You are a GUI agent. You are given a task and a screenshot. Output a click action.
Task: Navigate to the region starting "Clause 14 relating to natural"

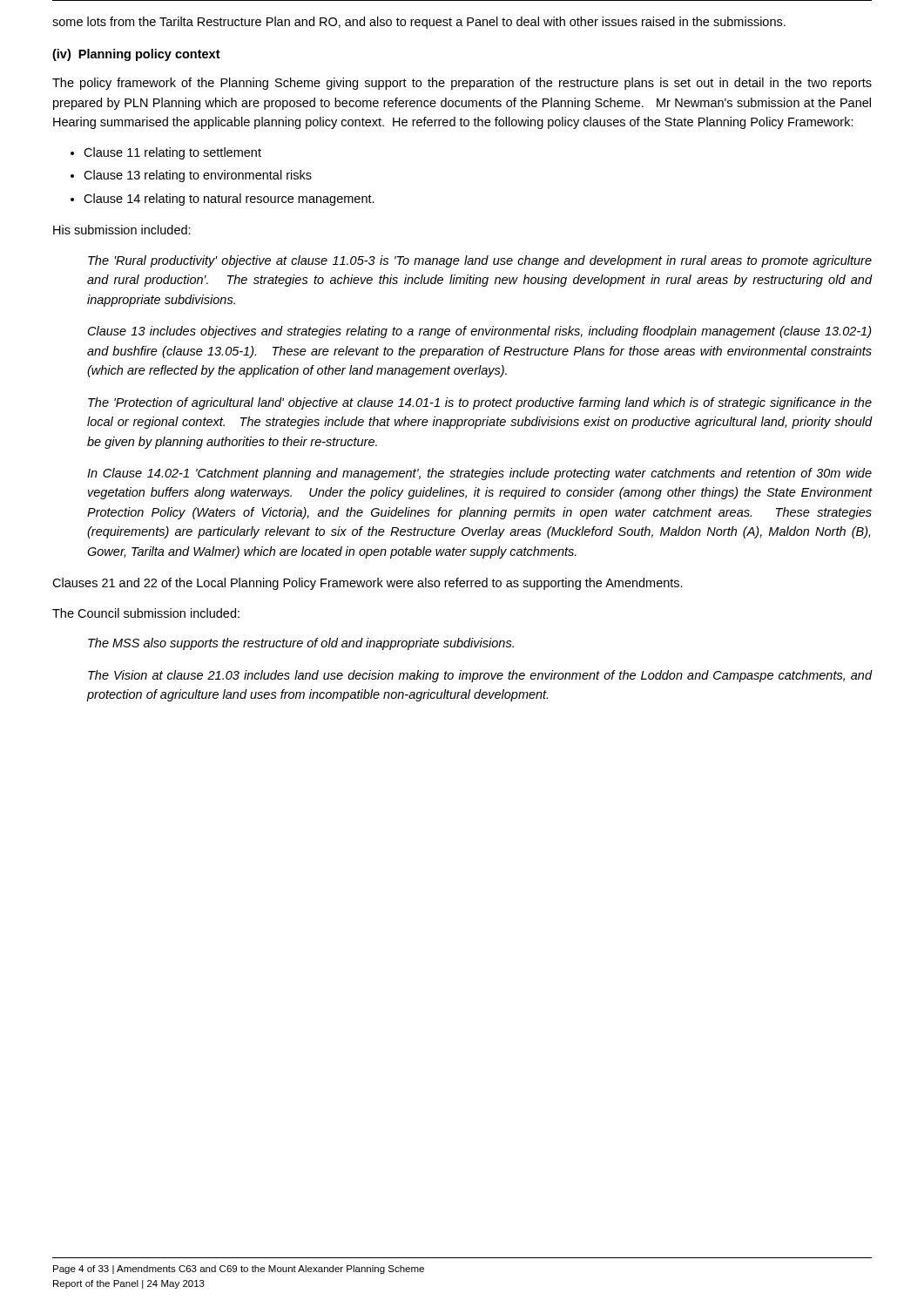(x=229, y=198)
